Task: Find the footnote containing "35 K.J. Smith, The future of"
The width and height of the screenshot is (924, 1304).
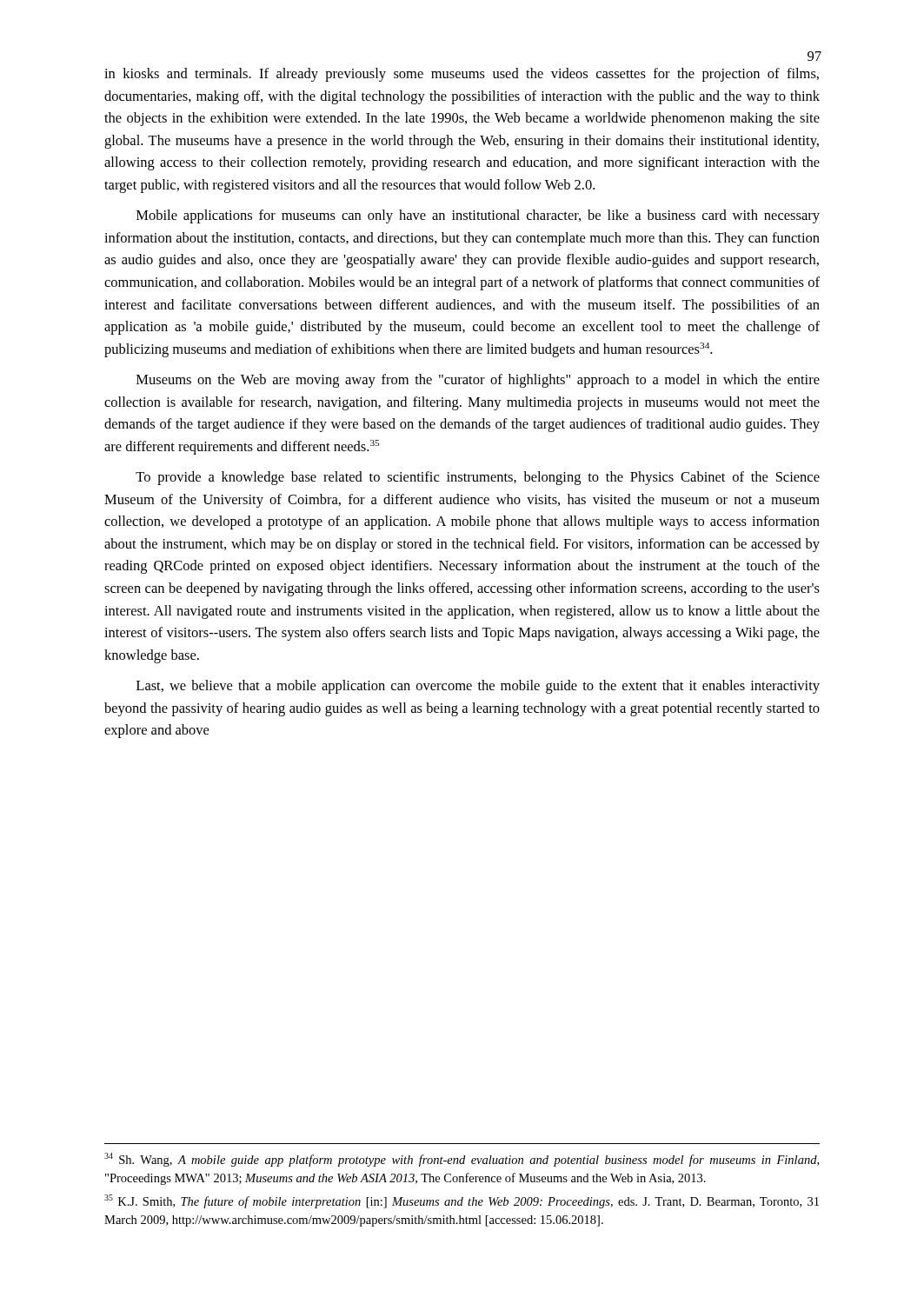Action: 462,1210
